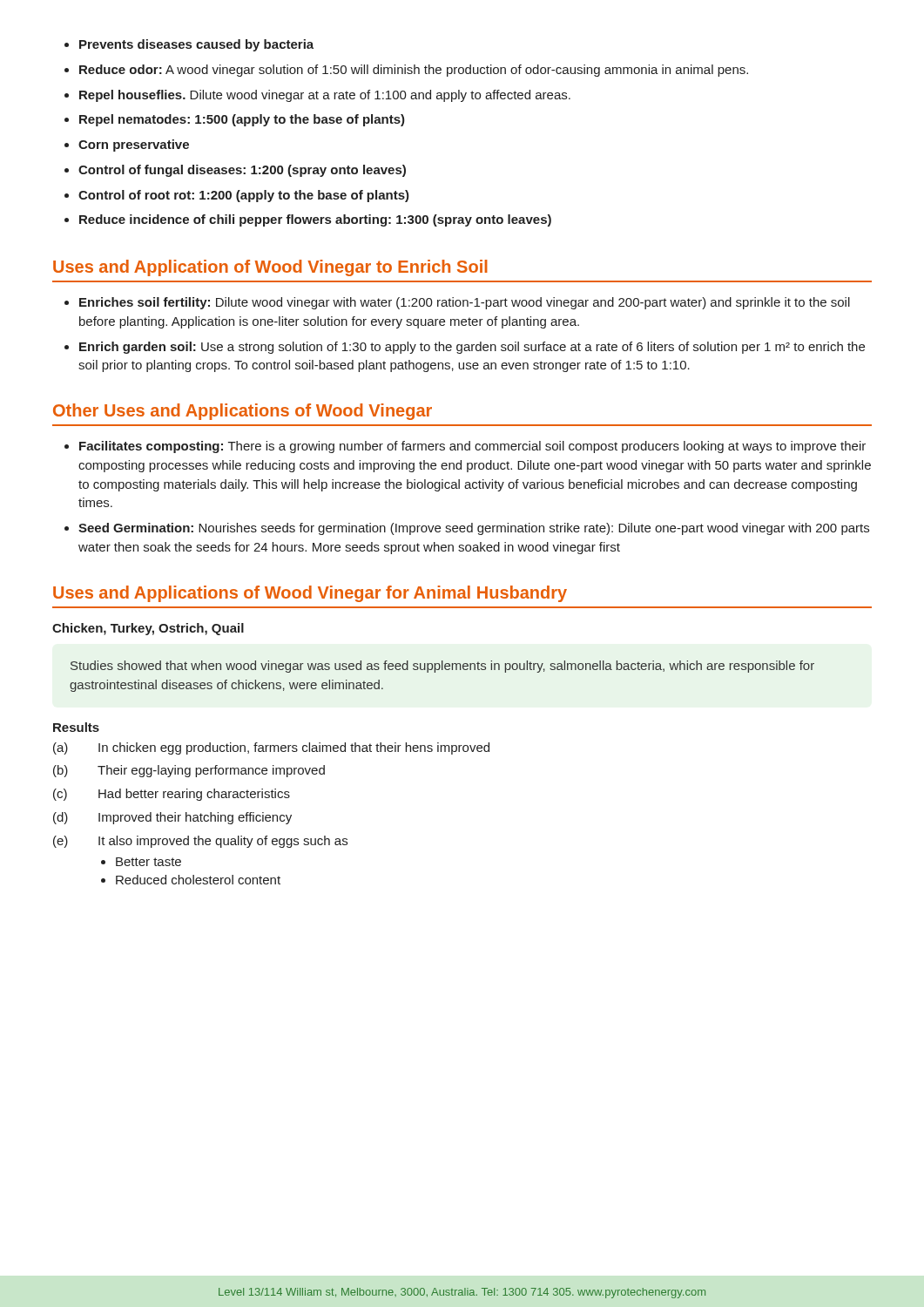Locate the block of text that opens with "Reduce incidence of"
The image size is (924, 1307).
point(315,219)
